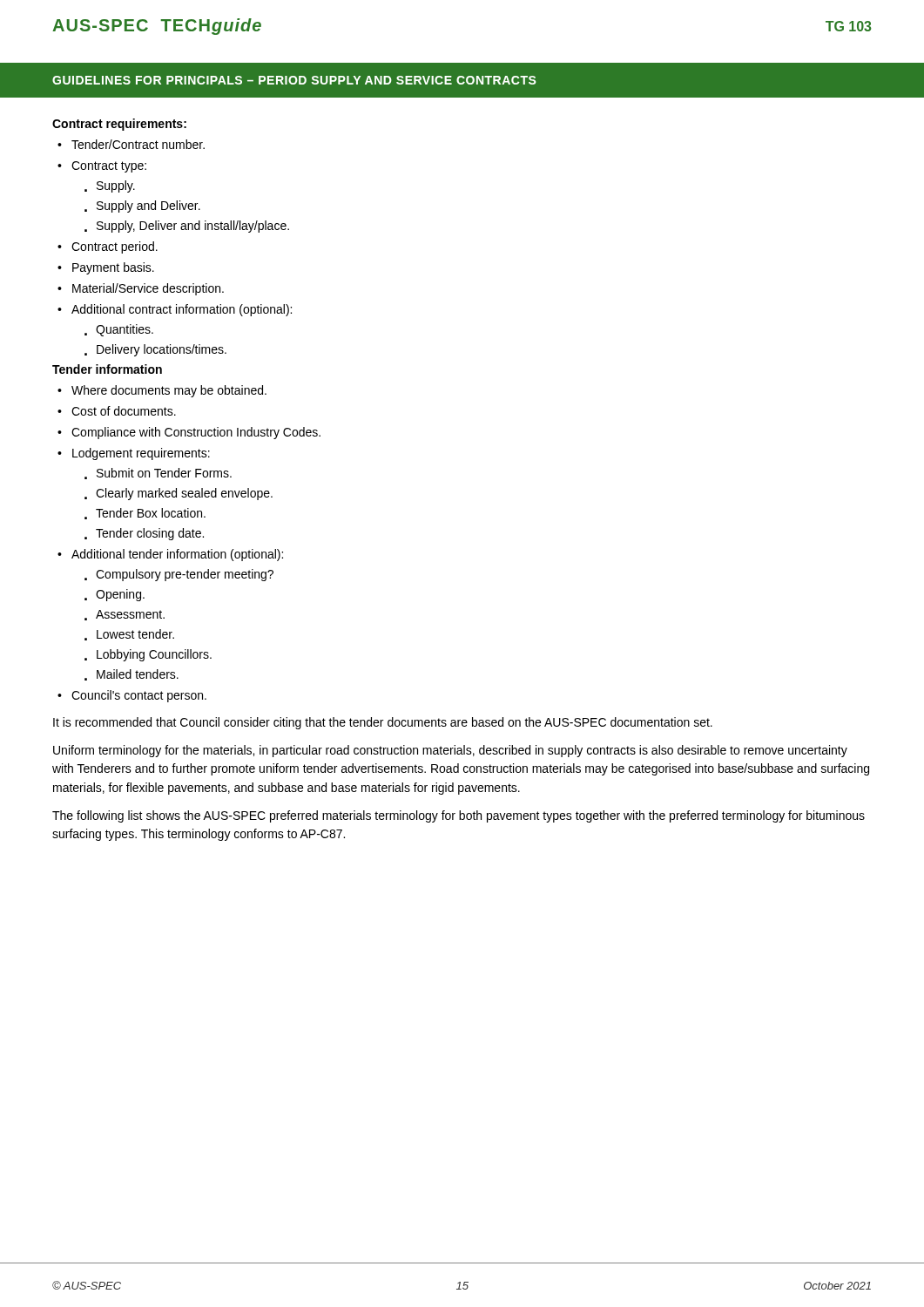The height and width of the screenshot is (1307, 924).
Task: Point to "Contract requirements:"
Action: (x=120, y=124)
